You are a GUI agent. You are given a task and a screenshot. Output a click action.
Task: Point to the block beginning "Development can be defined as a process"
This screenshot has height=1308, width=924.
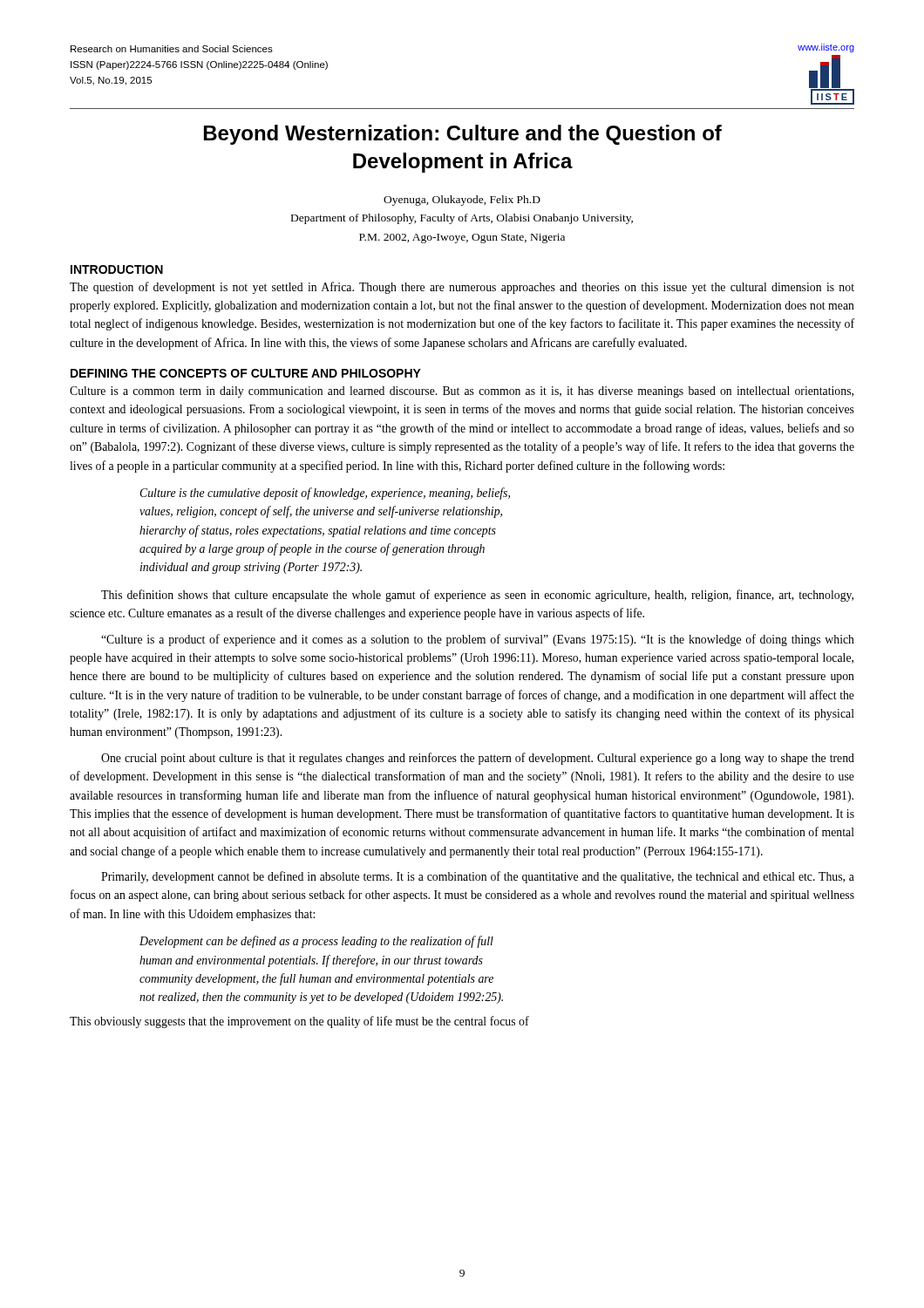pyautogui.click(x=322, y=969)
